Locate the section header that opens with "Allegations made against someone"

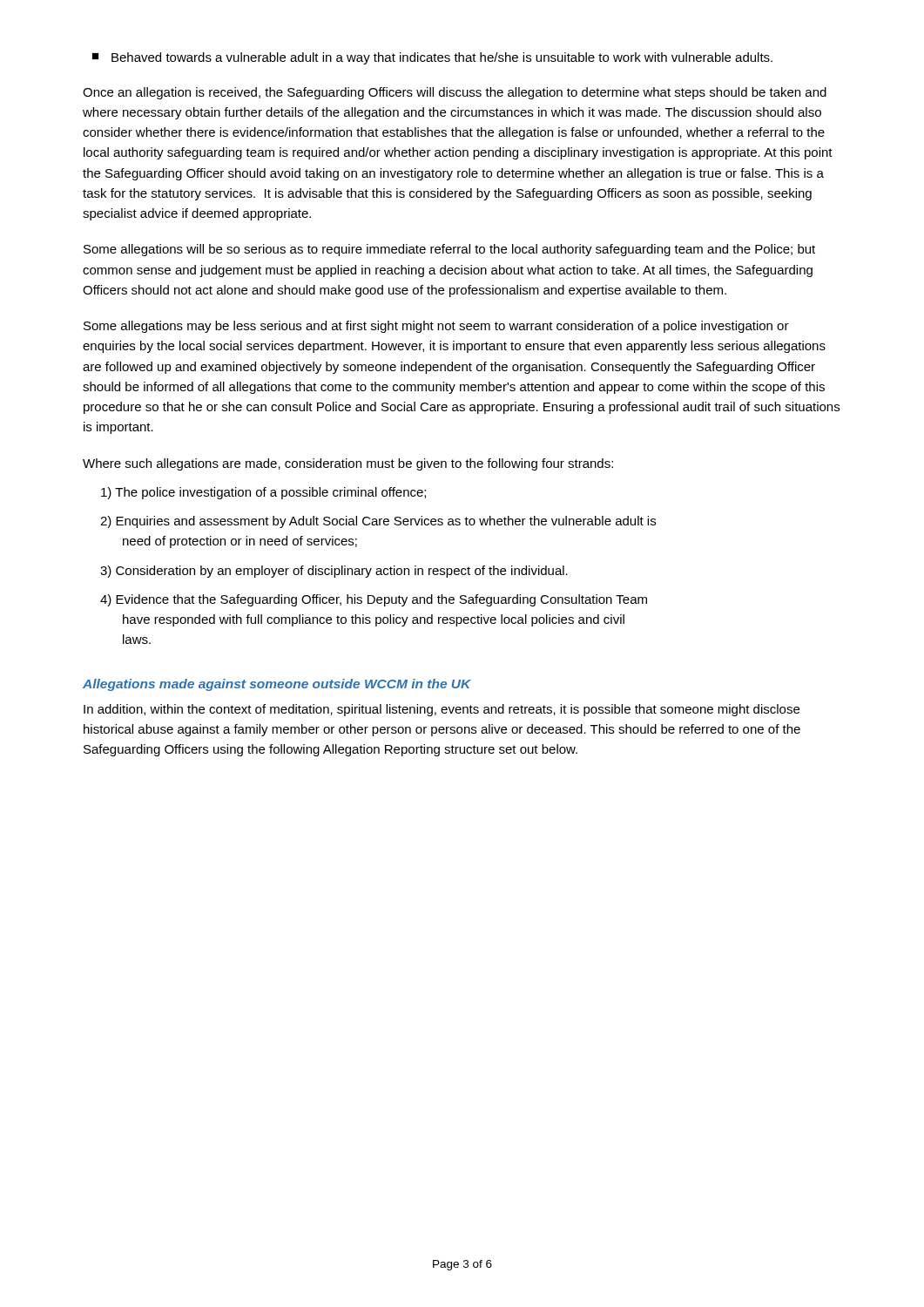(277, 683)
